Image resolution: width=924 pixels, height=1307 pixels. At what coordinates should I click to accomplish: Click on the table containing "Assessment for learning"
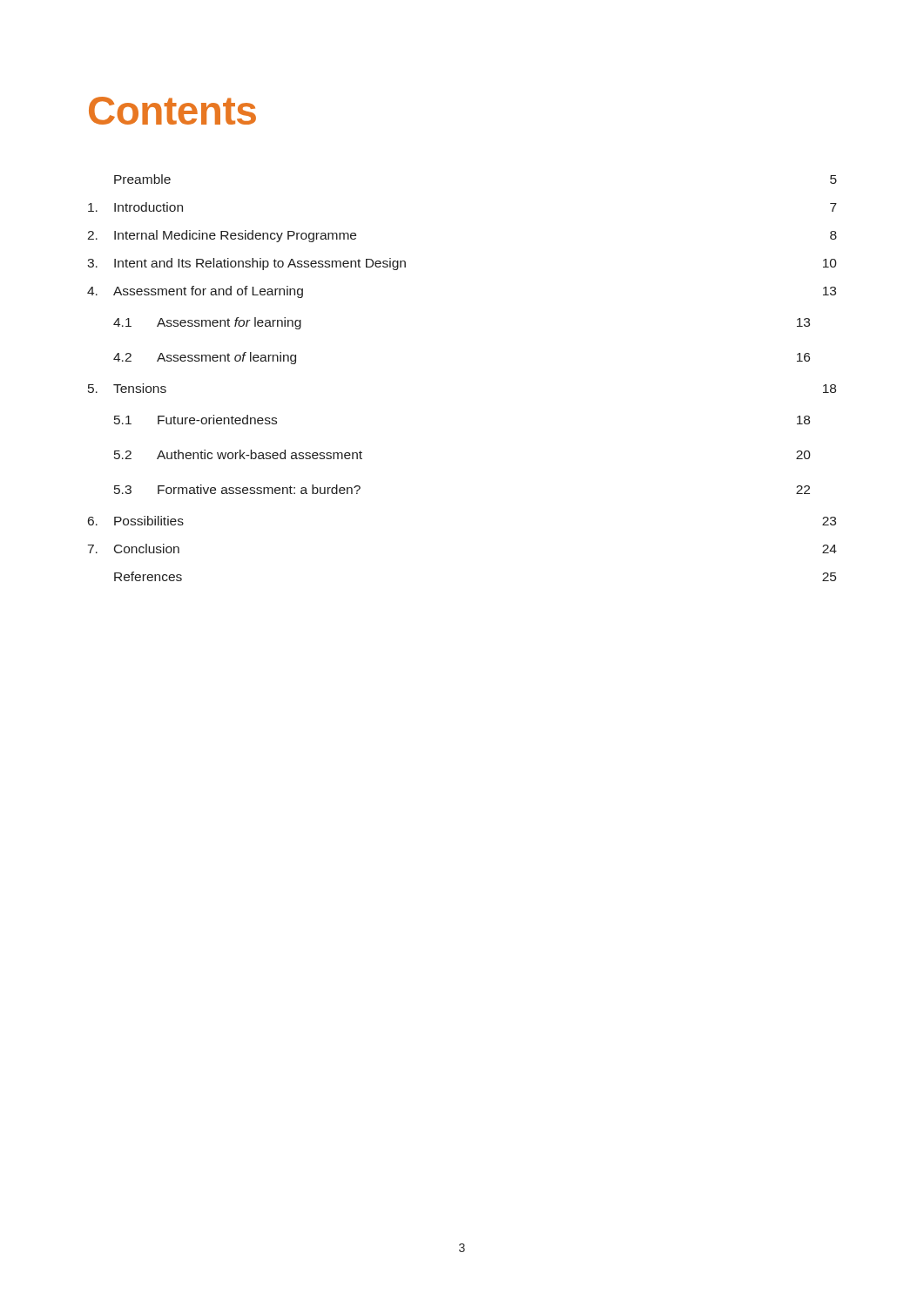[x=462, y=378]
